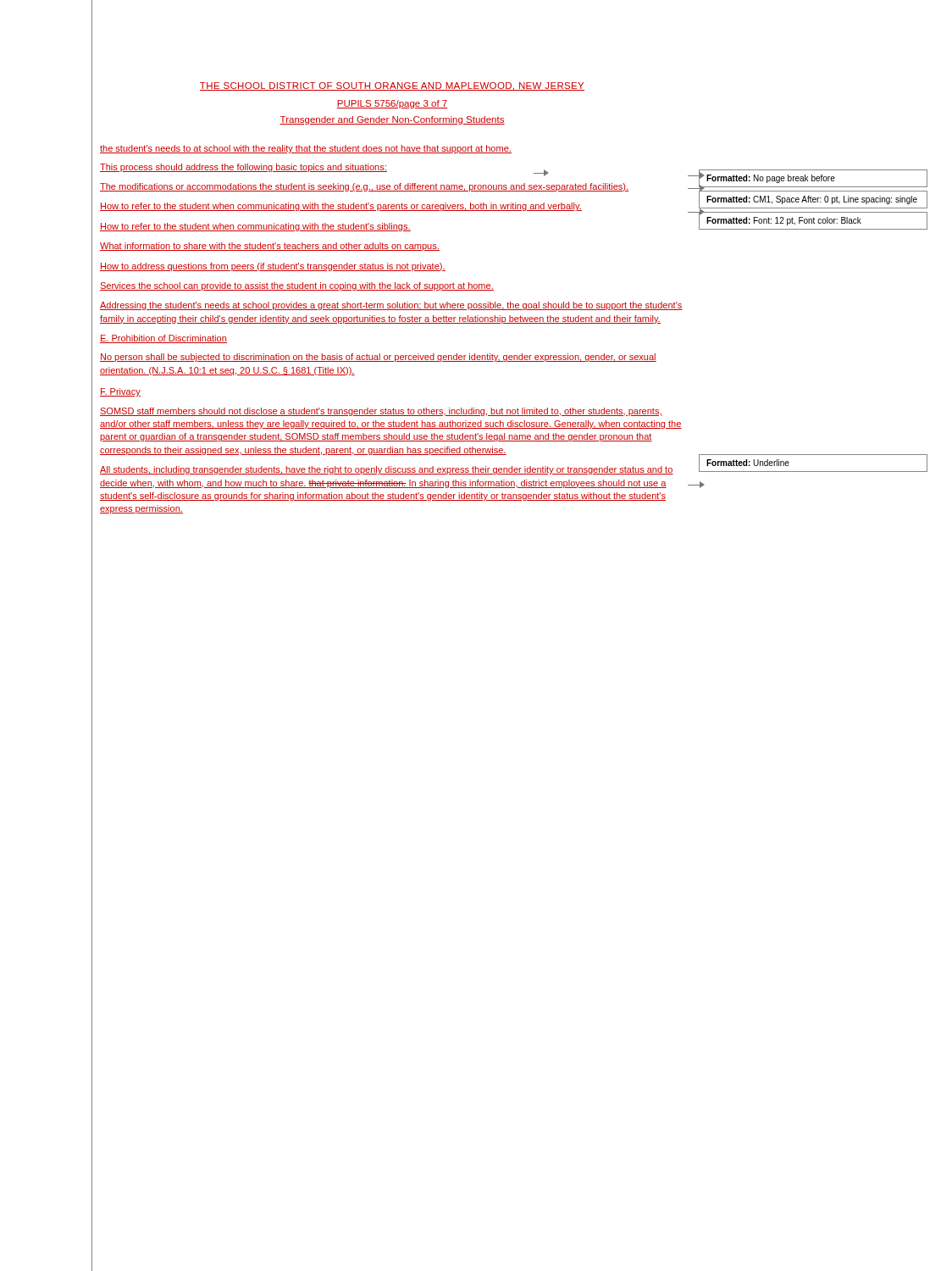Click on the text block starting "Addressing the student's needs at school"

(391, 312)
